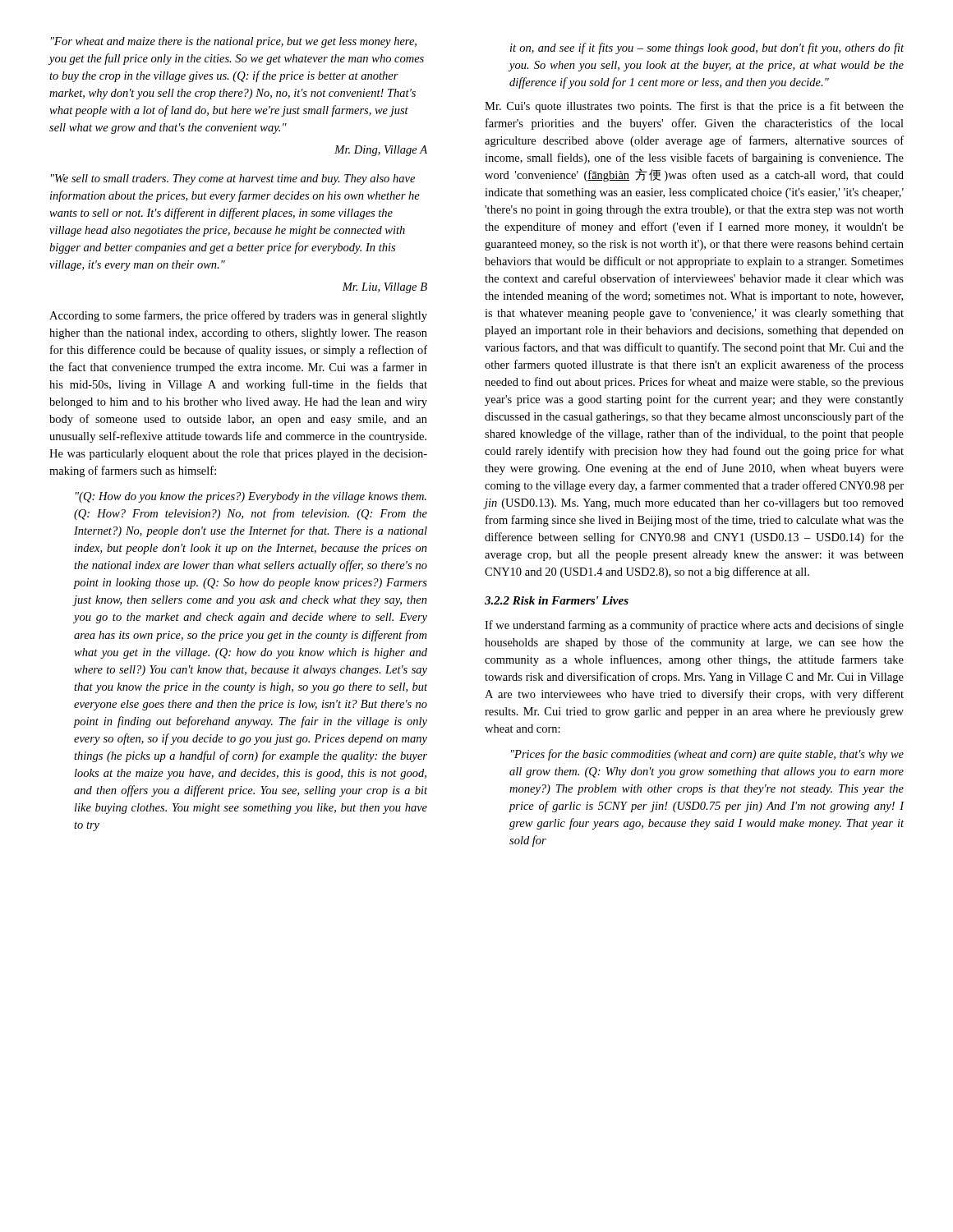The image size is (953, 1232).
Task: Find the region starting "If we understand farming"
Action: [694, 677]
